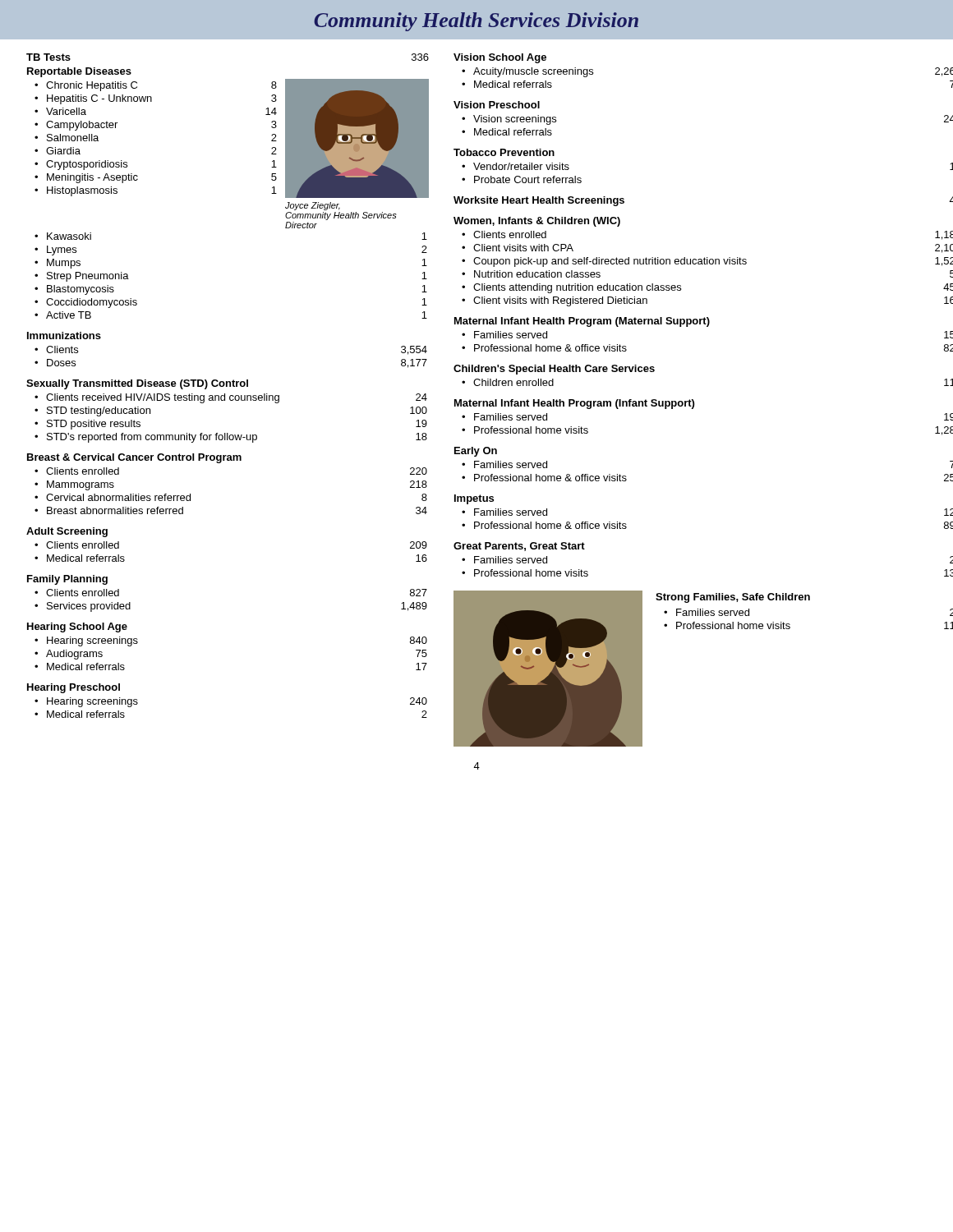Find the element starting "•STD positive results19"
The height and width of the screenshot is (1232, 953).
click(x=232, y=423)
